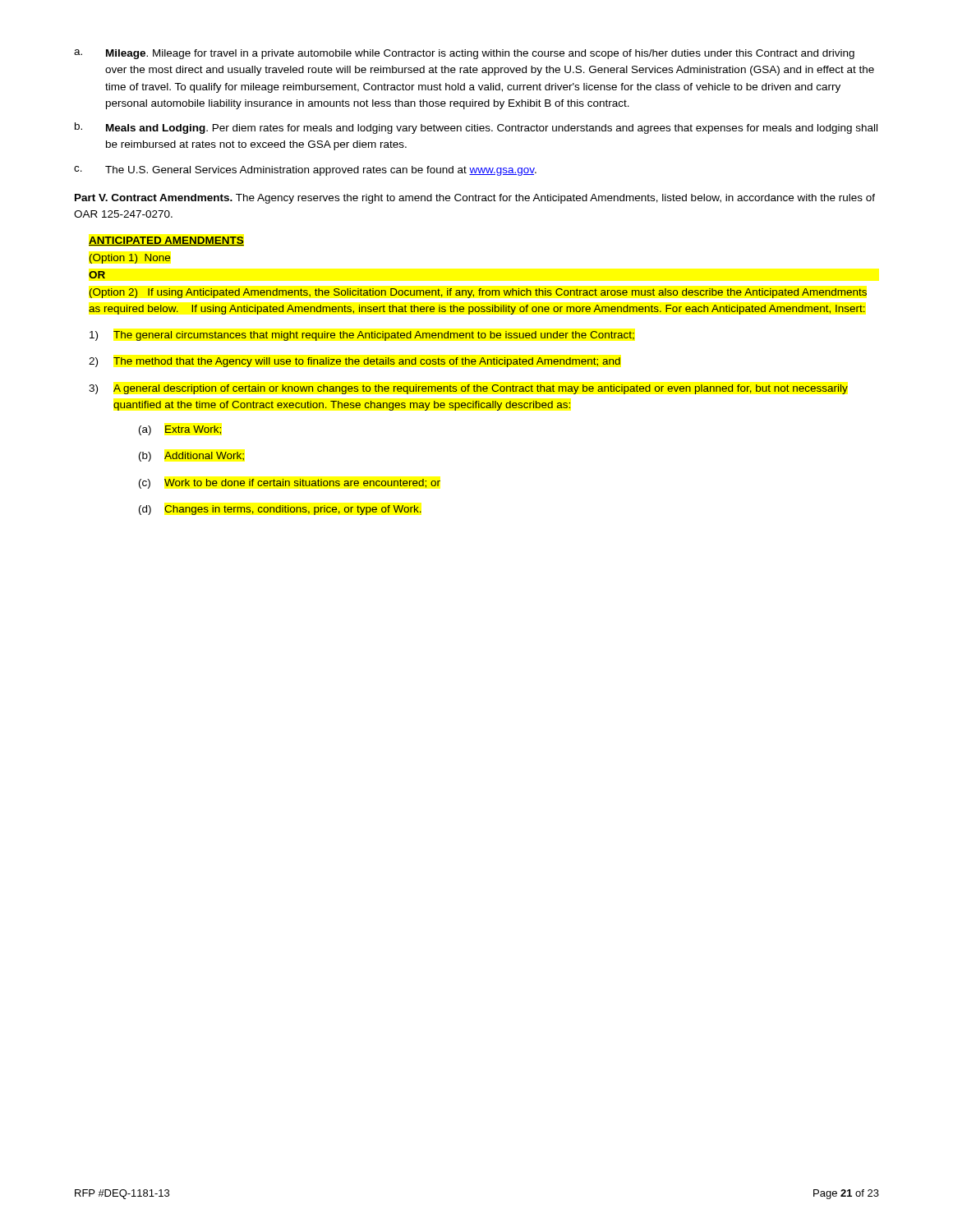This screenshot has width=953, height=1232.
Task: Click the passage that begins "b. Meals and"
Action: tap(476, 137)
